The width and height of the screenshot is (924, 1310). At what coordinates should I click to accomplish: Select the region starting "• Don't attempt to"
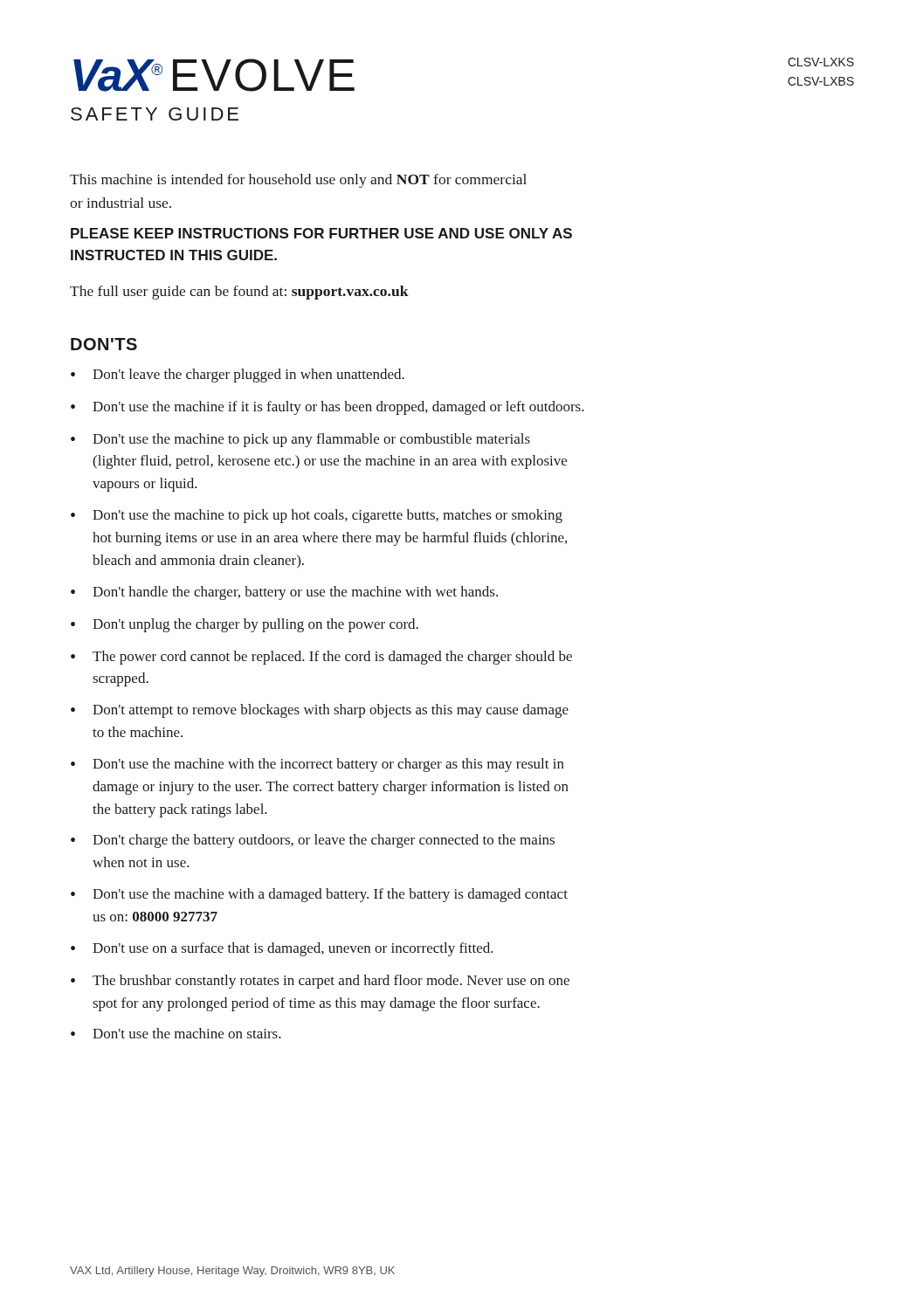[x=462, y=721]
